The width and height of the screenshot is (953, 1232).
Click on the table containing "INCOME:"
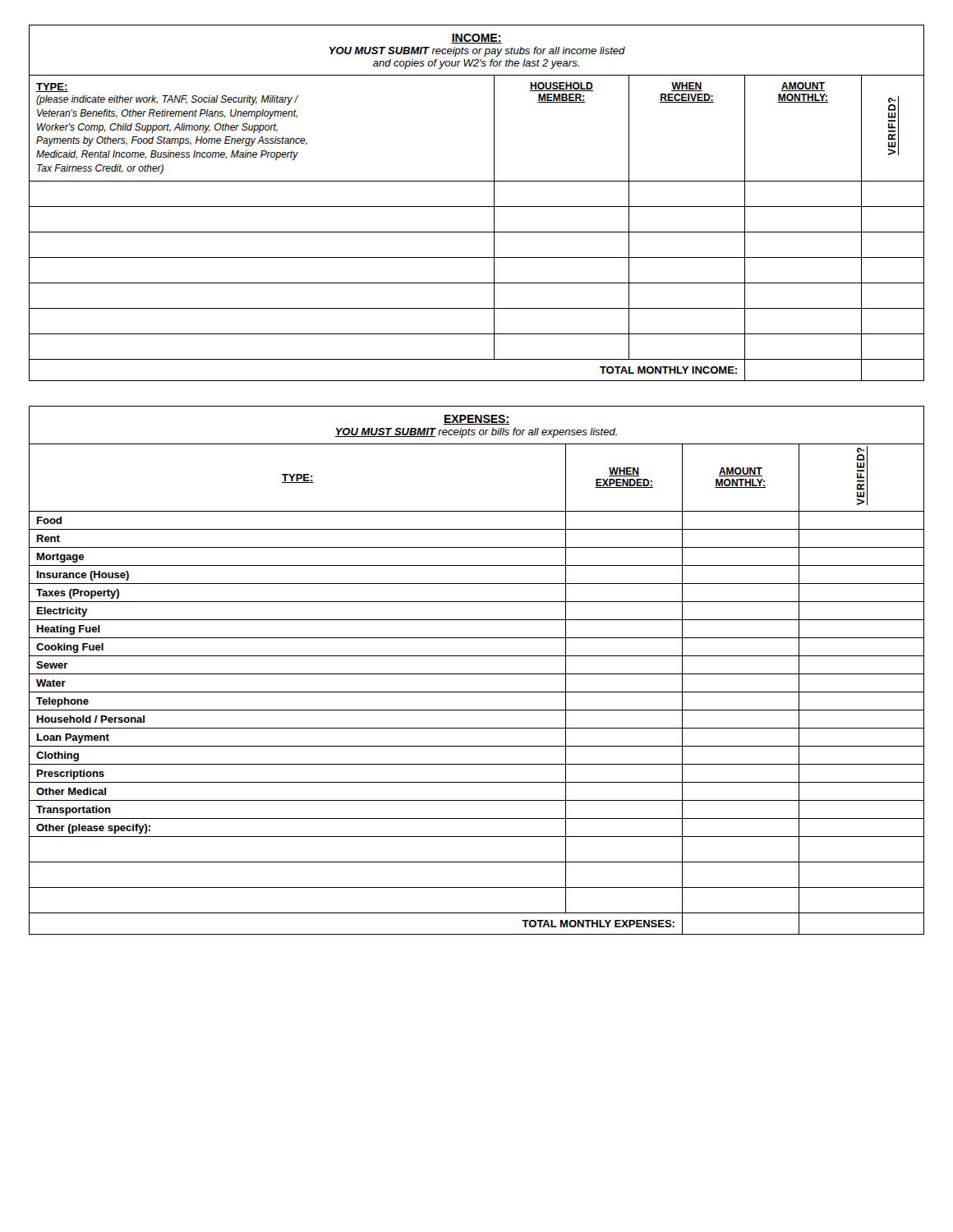476,203
